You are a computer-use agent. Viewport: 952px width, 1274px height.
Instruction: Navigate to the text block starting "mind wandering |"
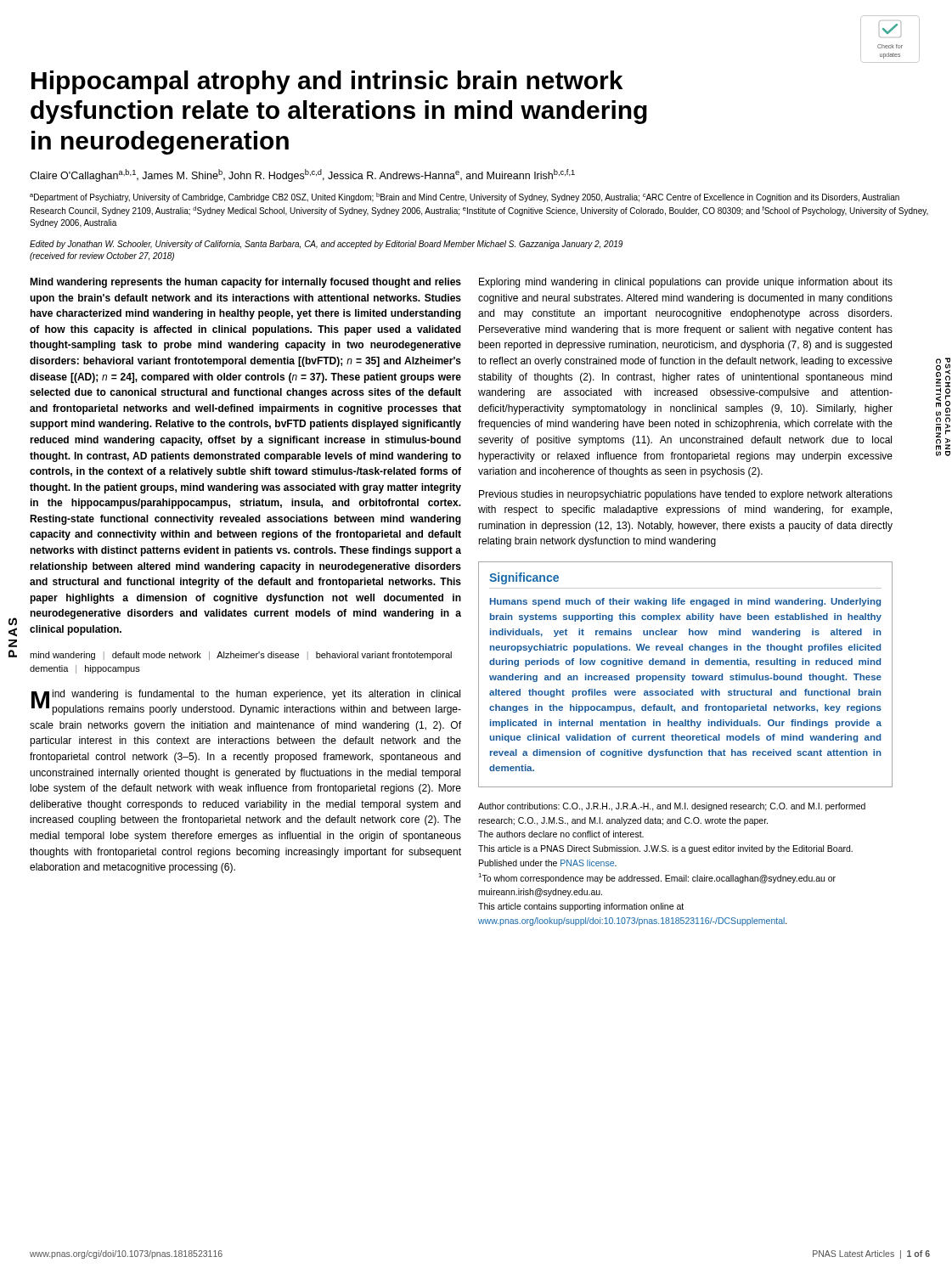click(241, 662)
